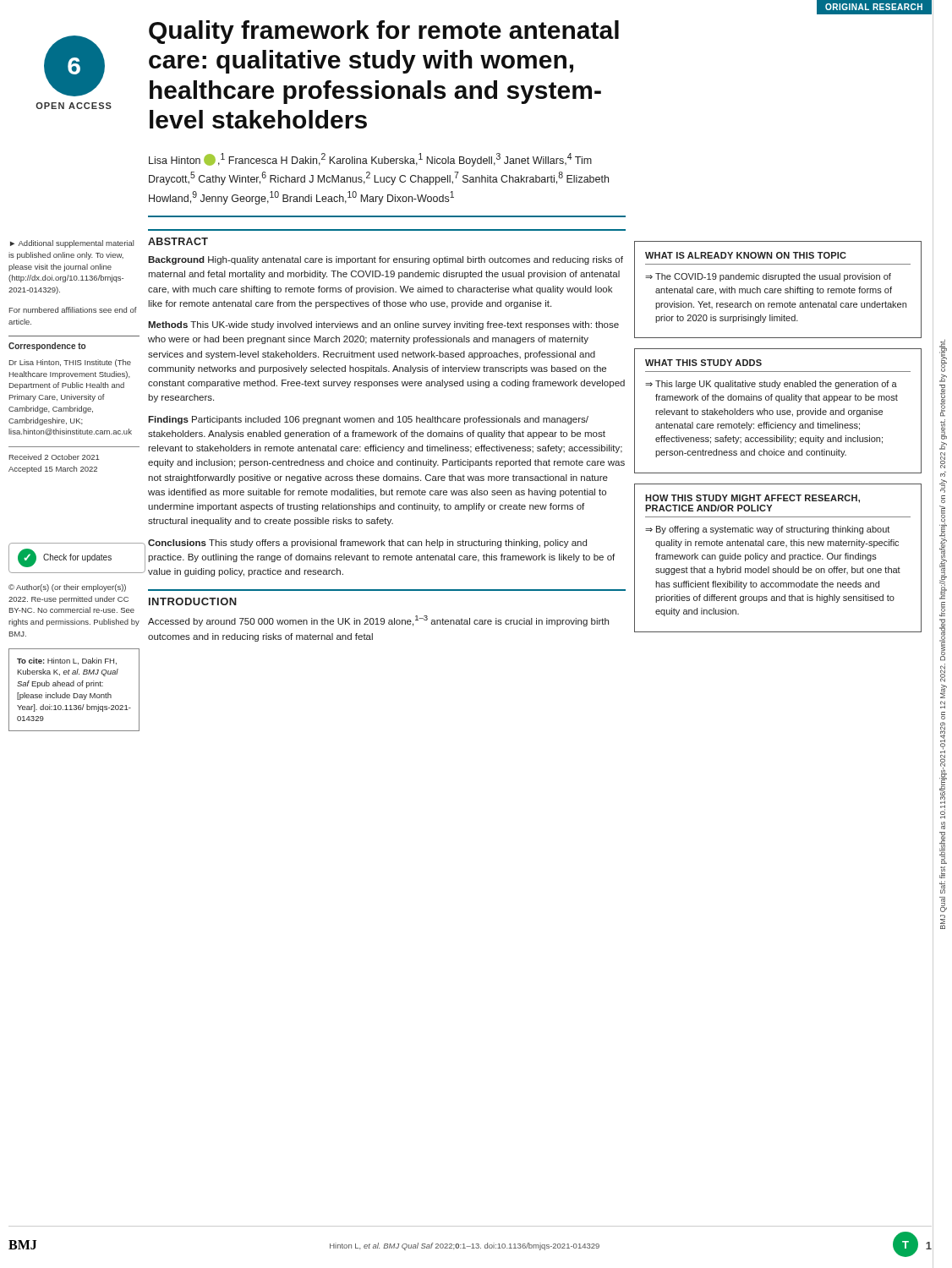Where is the passage that starts "© Author(s) (or their employer(s)) 2022. Re-use"?

74,610
